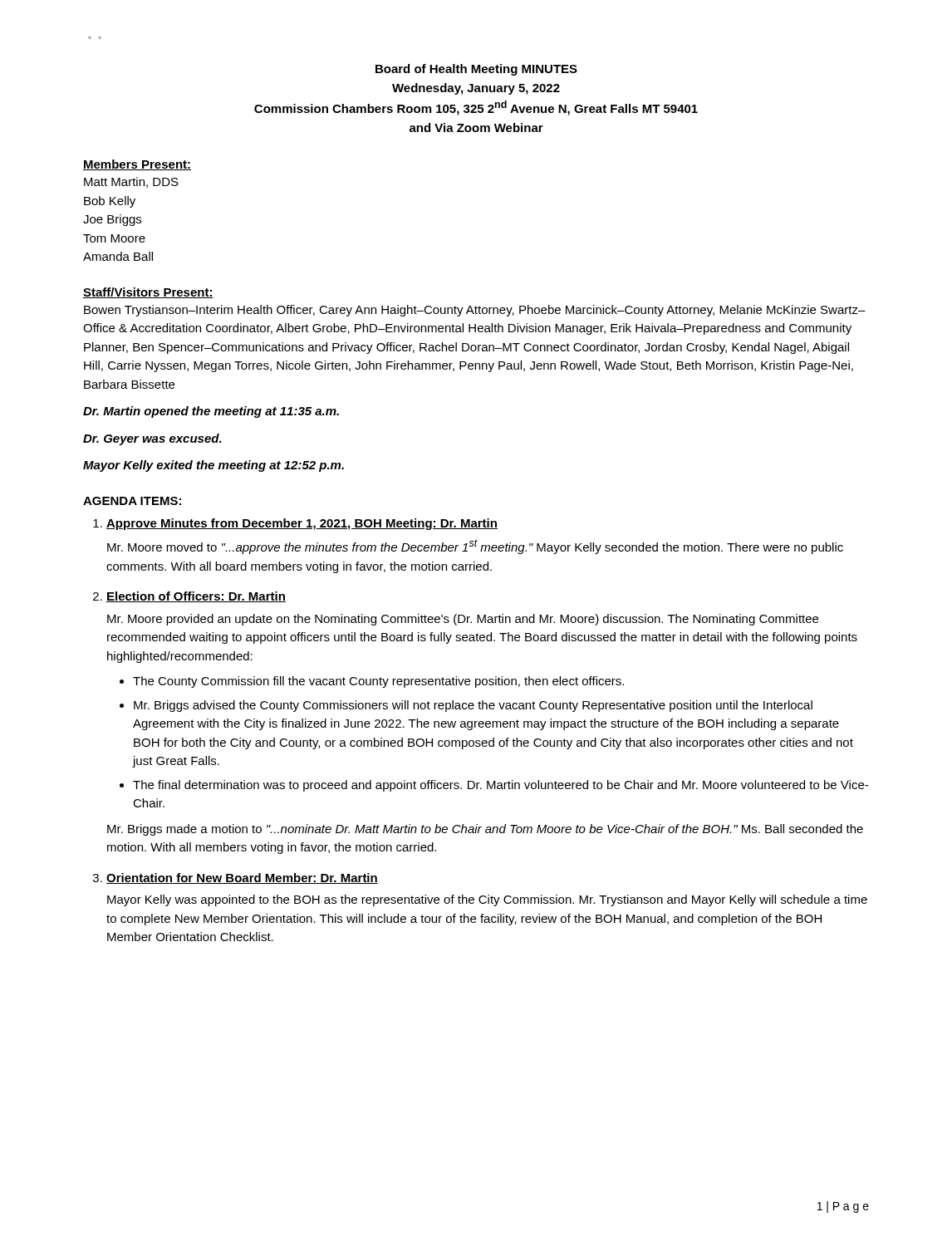This screenshot has width=952, height=1246.
Task: Locate the section header that says "Staff/Visitors Present:"
Action: point(148,292)
